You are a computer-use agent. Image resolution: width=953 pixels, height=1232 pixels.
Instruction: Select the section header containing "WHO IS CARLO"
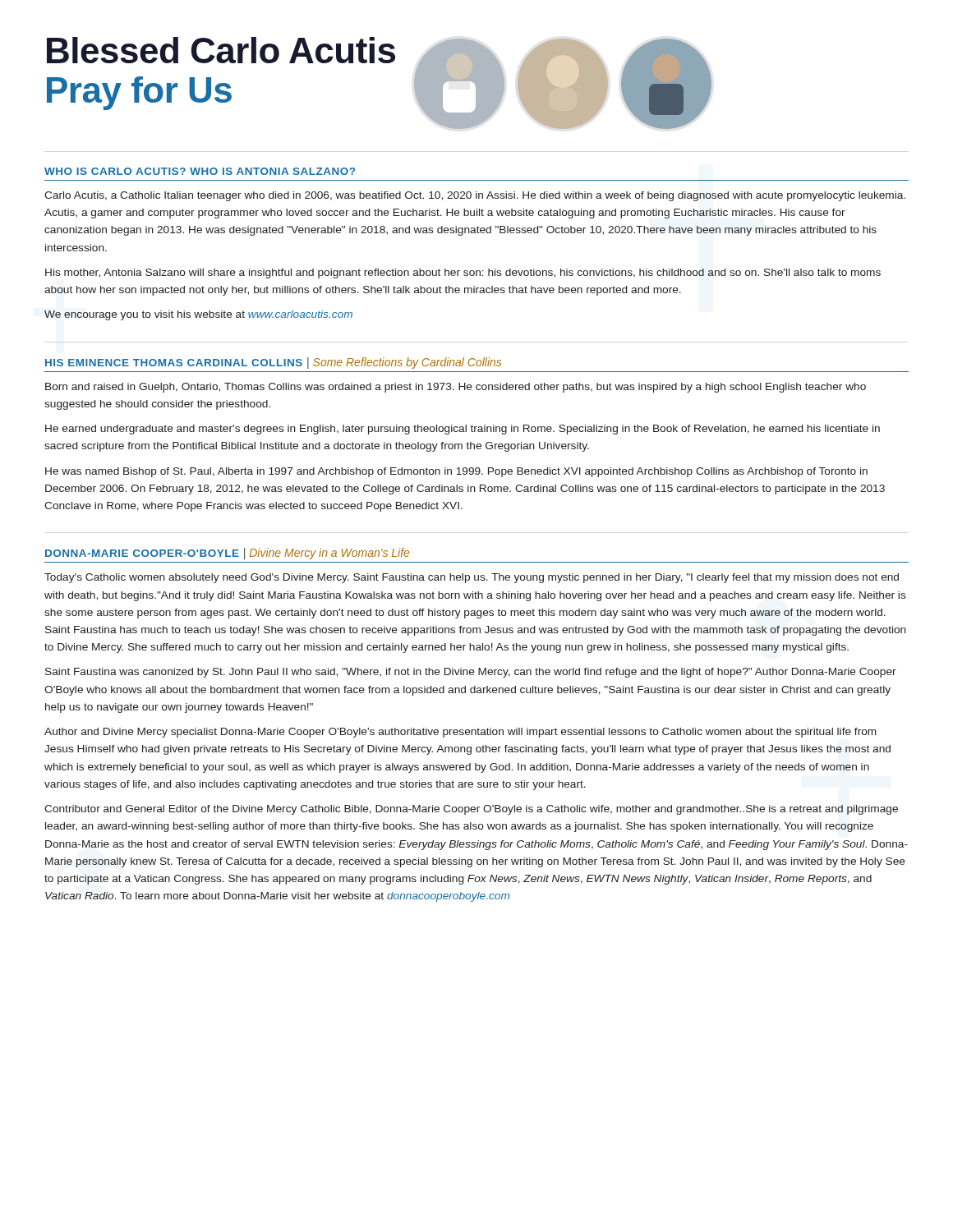pos(200,171)
